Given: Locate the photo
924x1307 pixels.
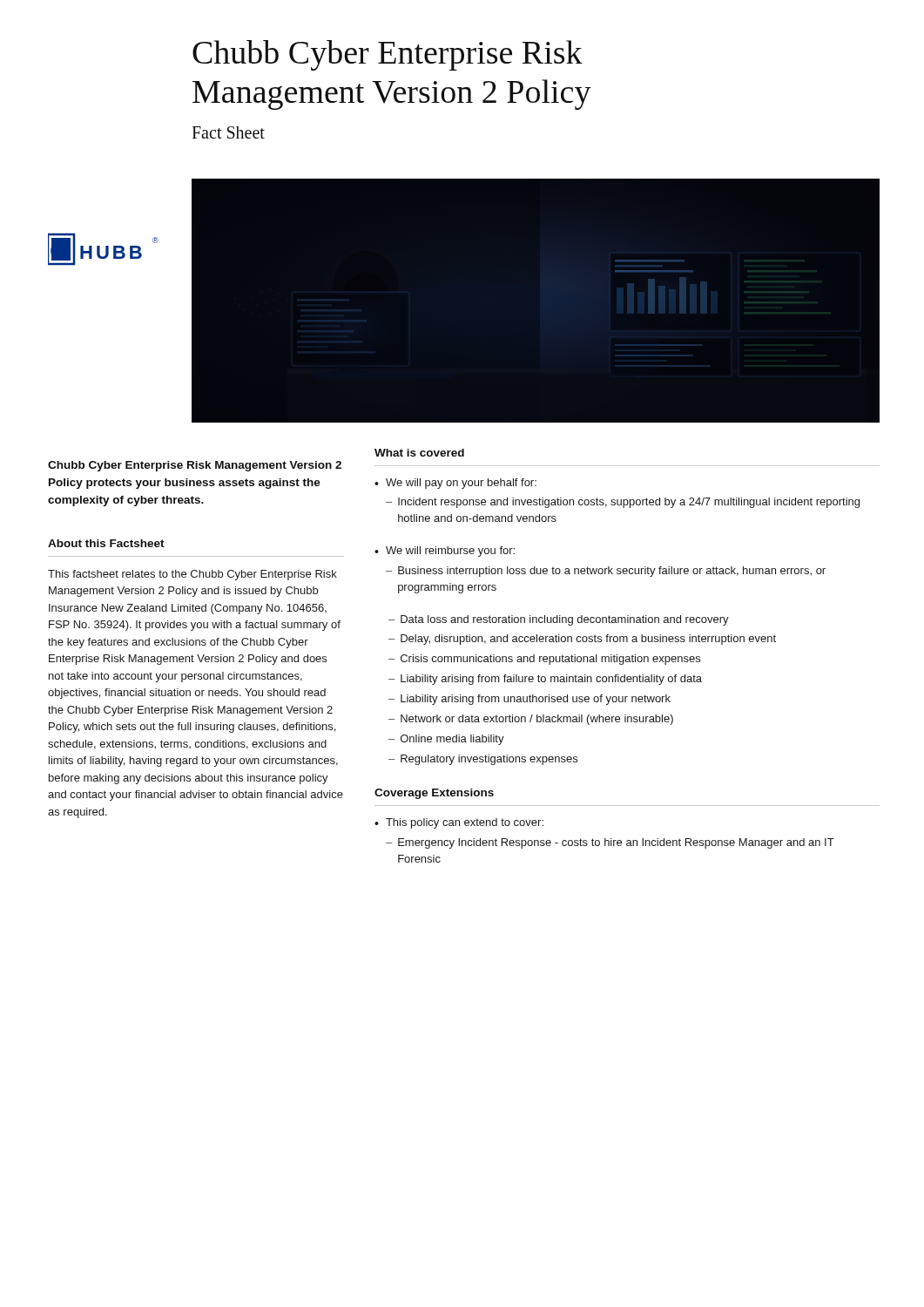Looking at the screenshot, I should click(x=536, y=301).
